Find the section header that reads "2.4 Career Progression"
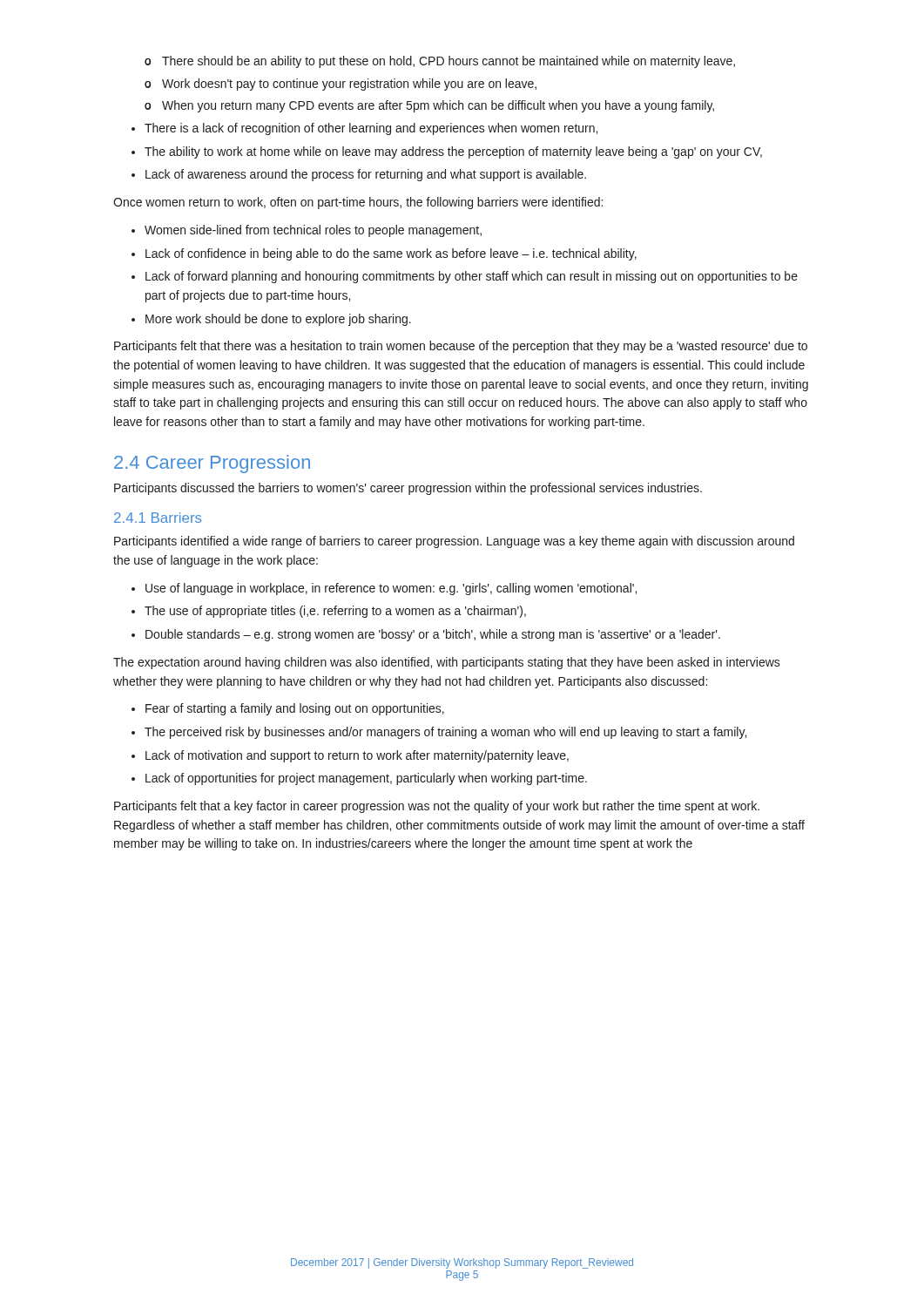Viewport: 924px width, 1307px height. pyautogui.click(x=212, y=464)
